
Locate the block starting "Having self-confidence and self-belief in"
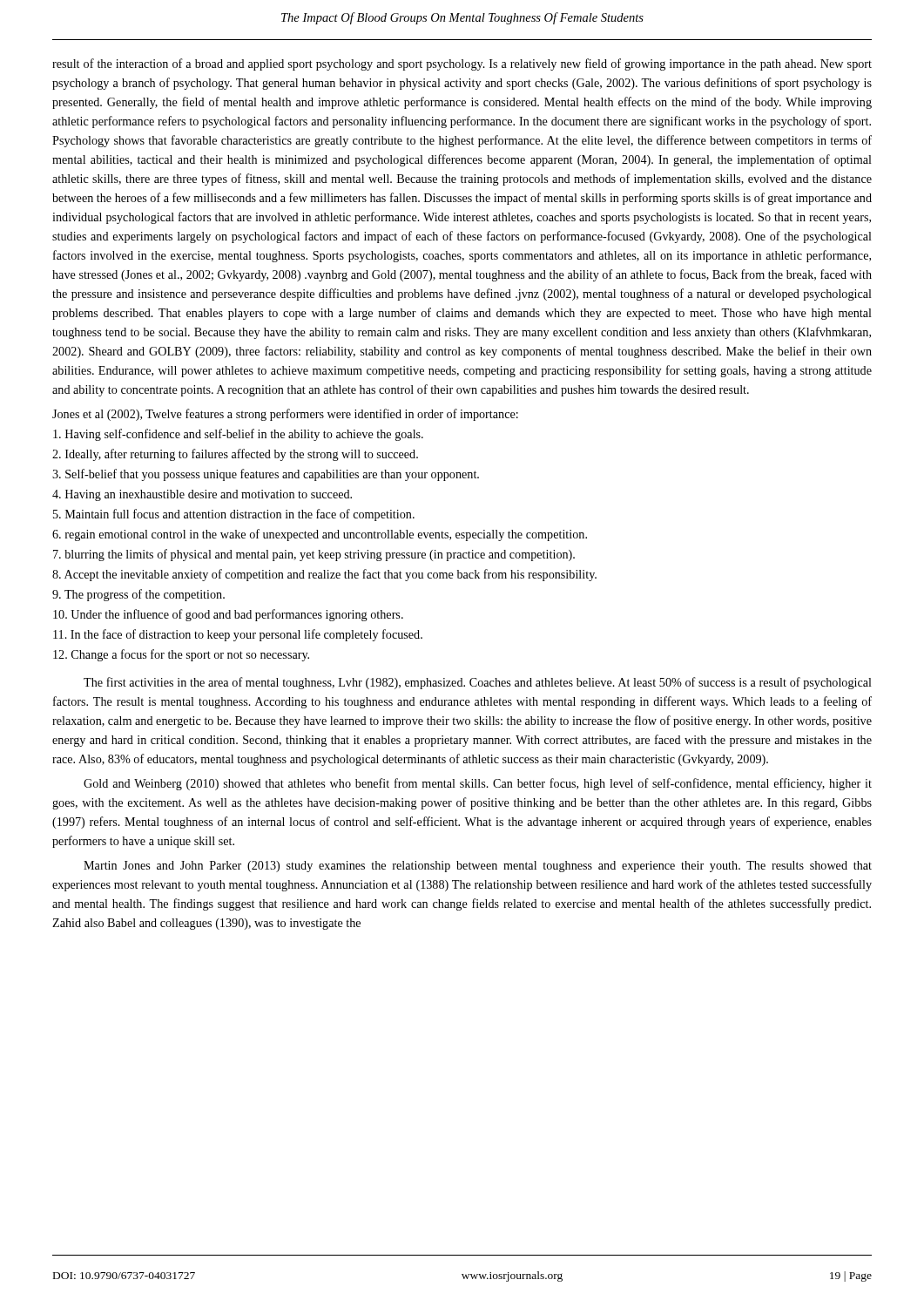238,434
